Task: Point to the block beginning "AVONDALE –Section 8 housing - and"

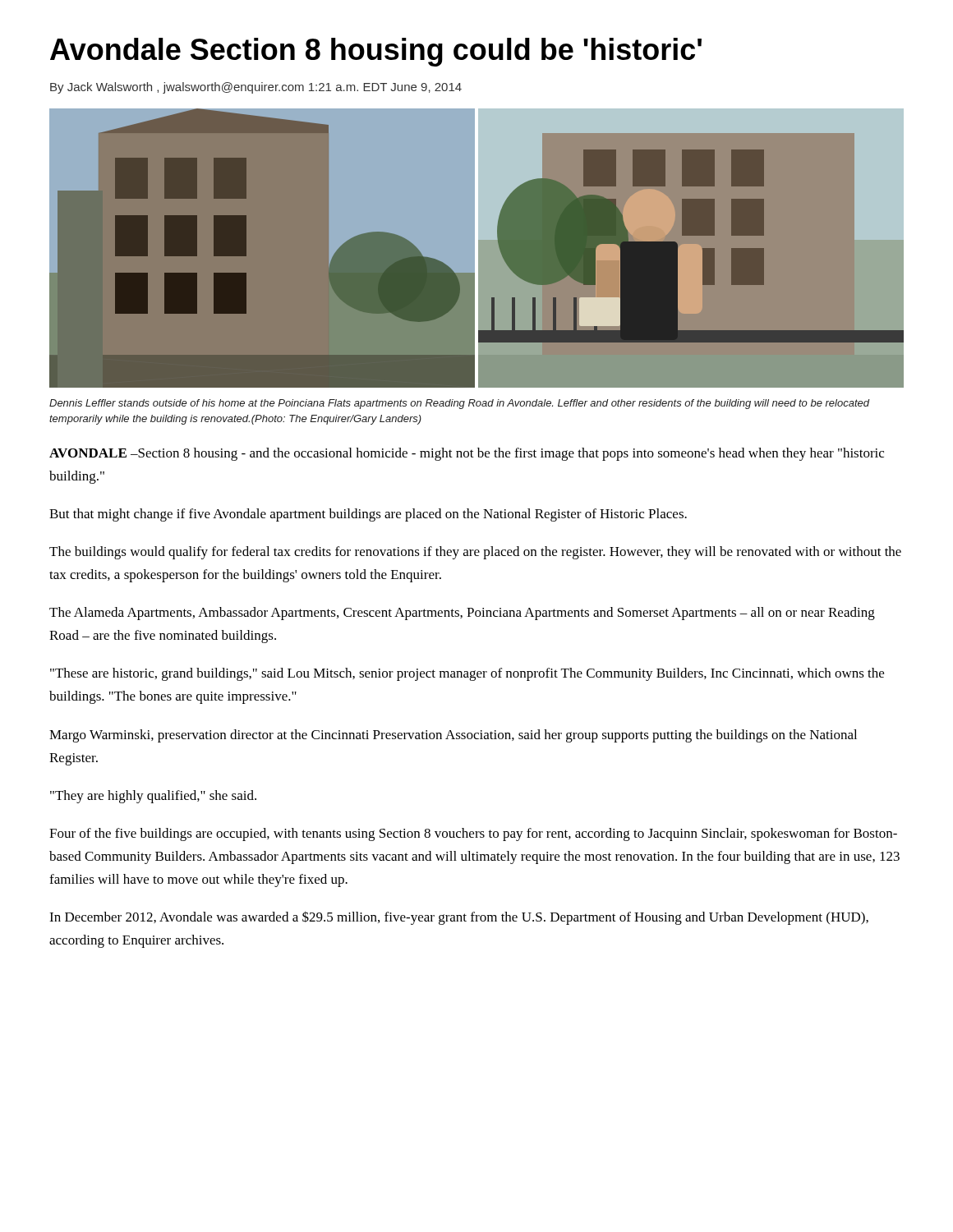Action: click(467, 465)
